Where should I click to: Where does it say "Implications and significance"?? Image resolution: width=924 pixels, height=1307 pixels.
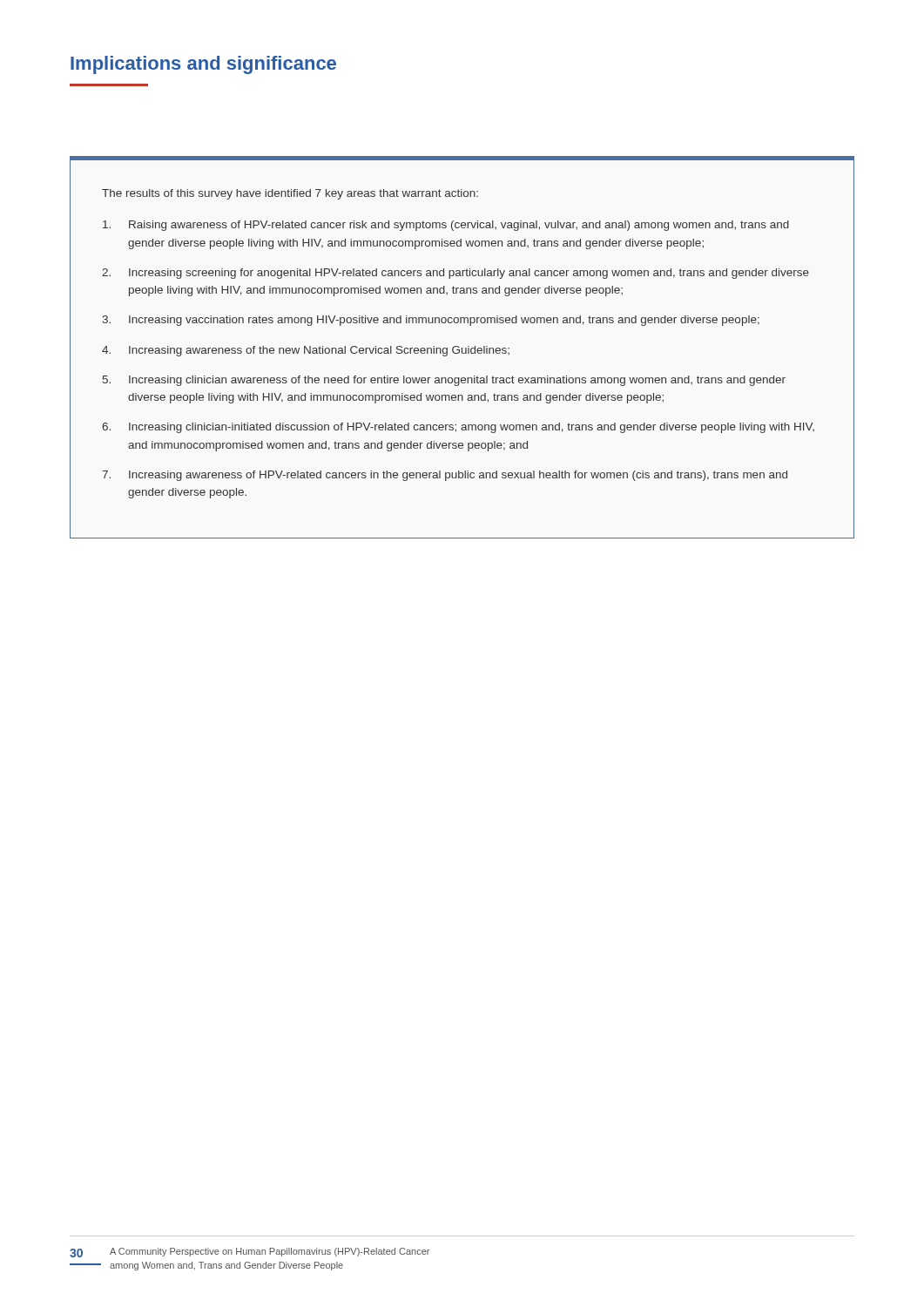[203, 69]
